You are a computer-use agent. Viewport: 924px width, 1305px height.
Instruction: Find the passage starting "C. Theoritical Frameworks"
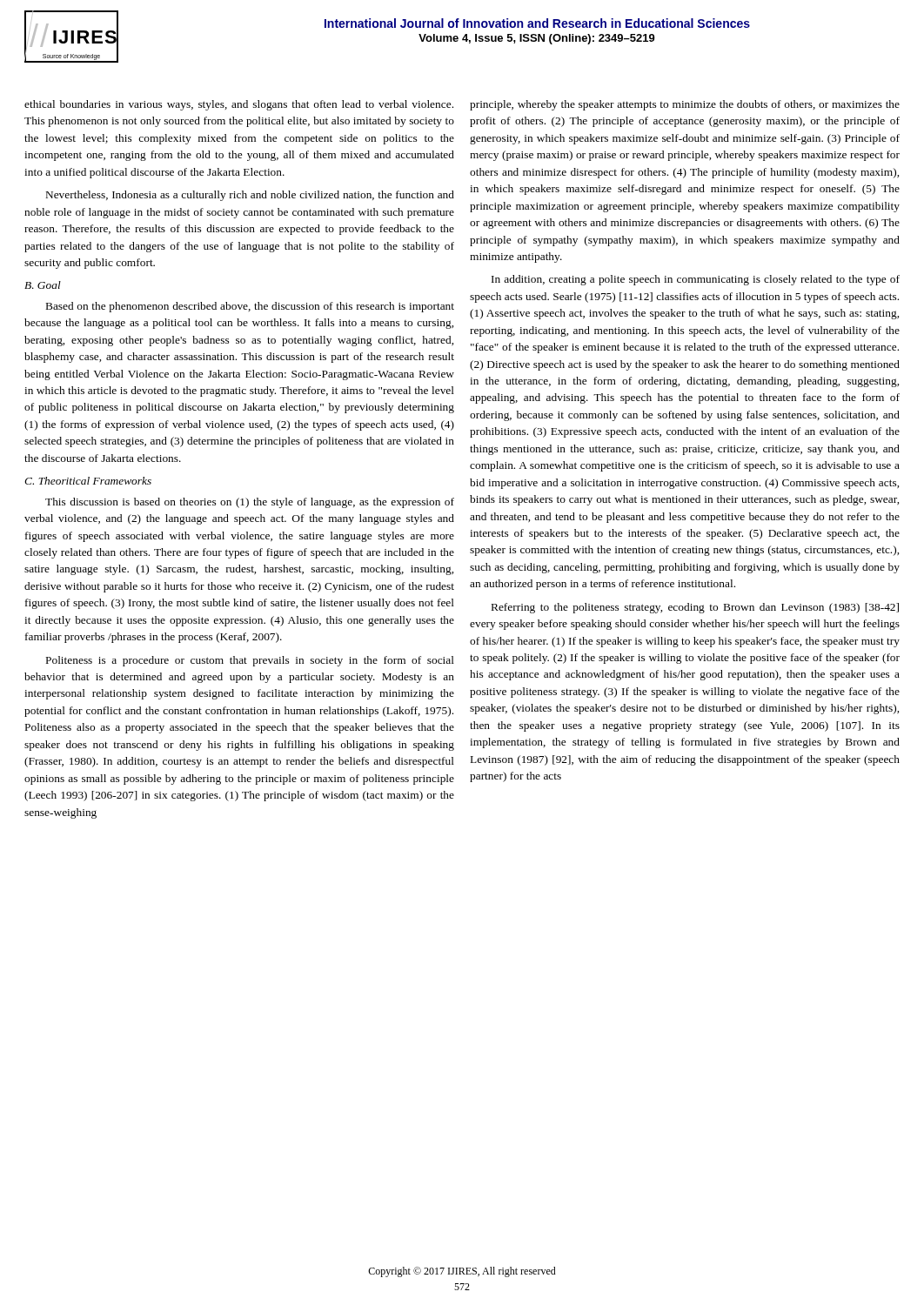88,481
